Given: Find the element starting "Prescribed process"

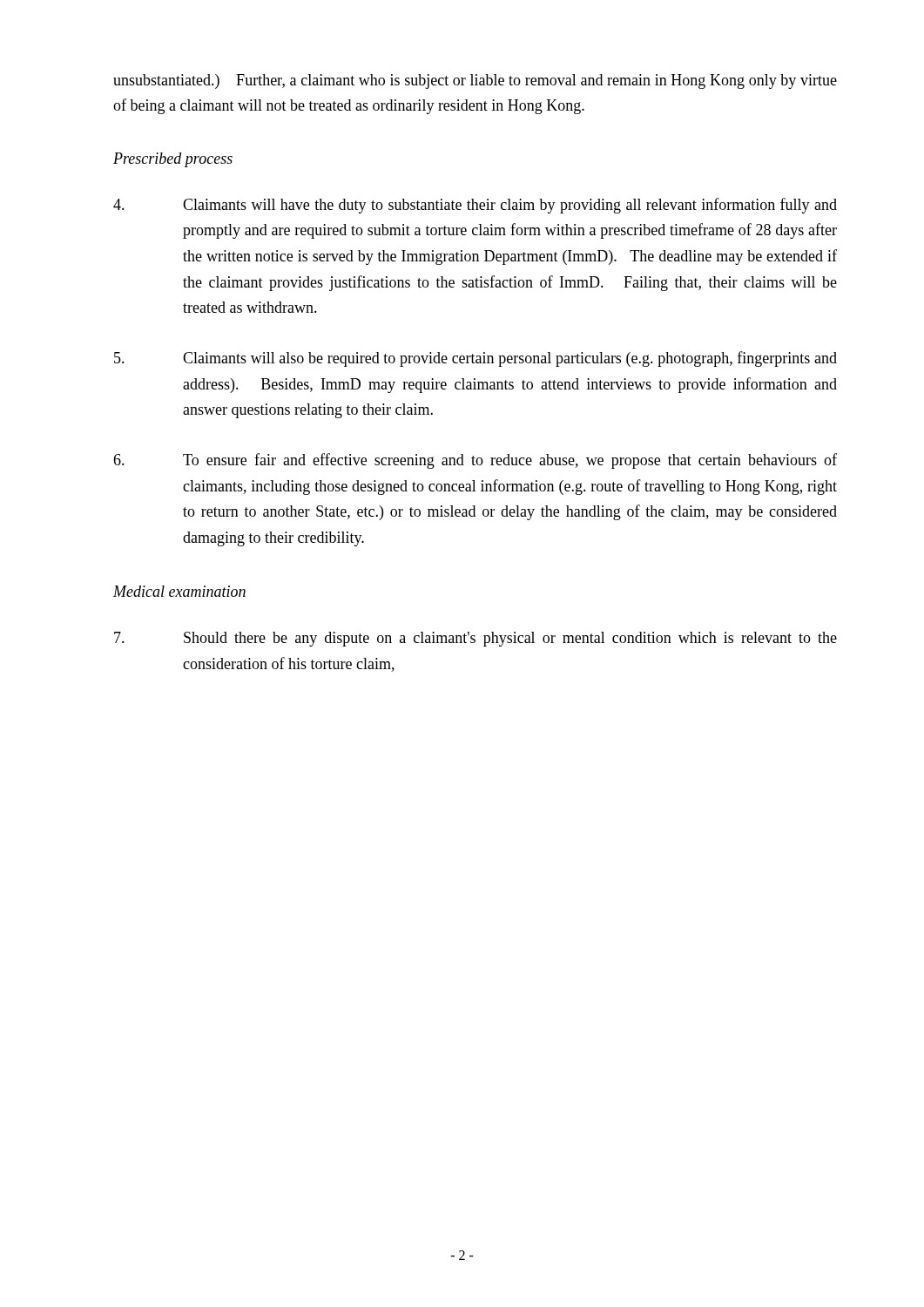Looking at the screenshot, I should (173, 160).
